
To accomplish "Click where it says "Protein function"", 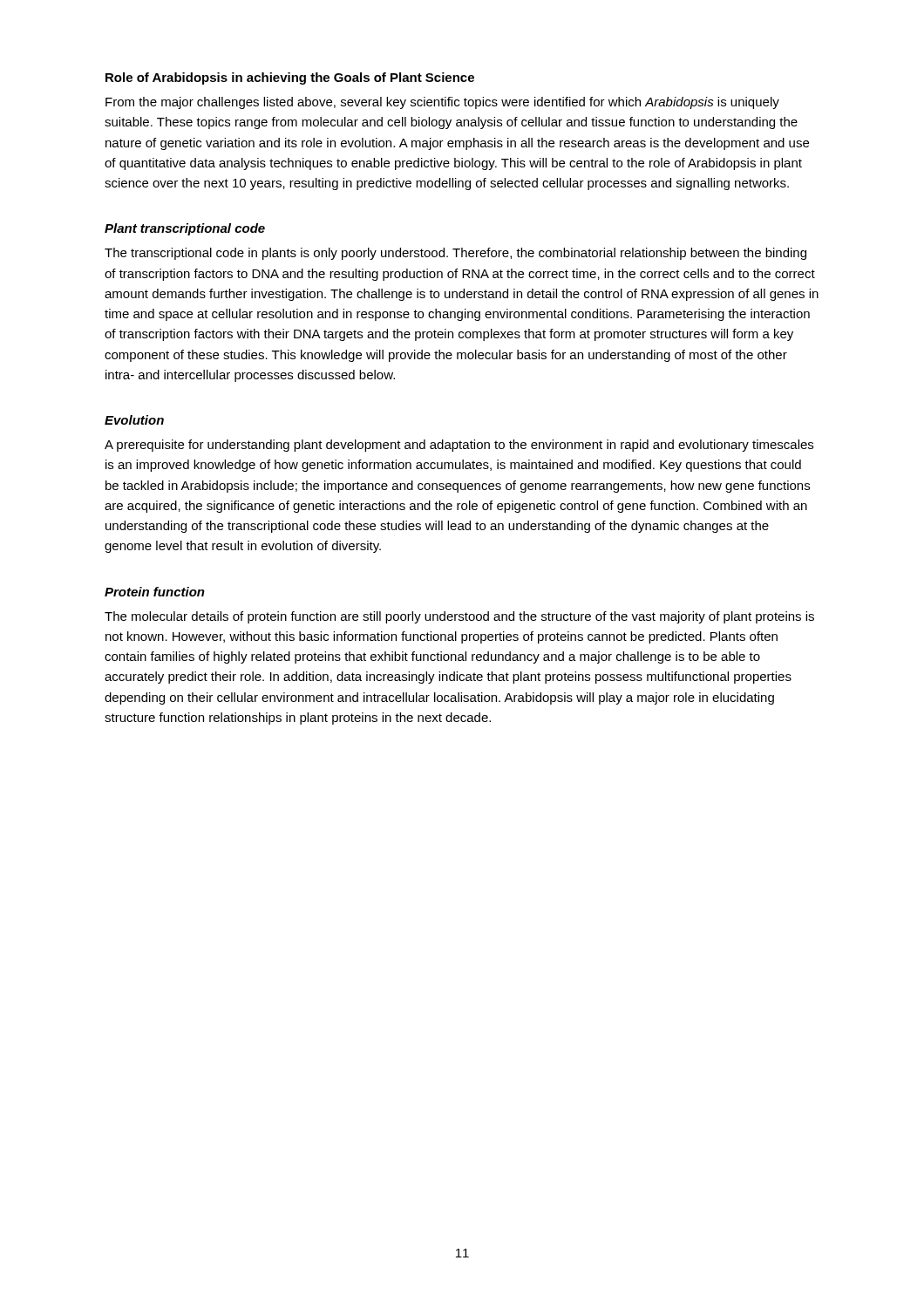I will point(155,591).
